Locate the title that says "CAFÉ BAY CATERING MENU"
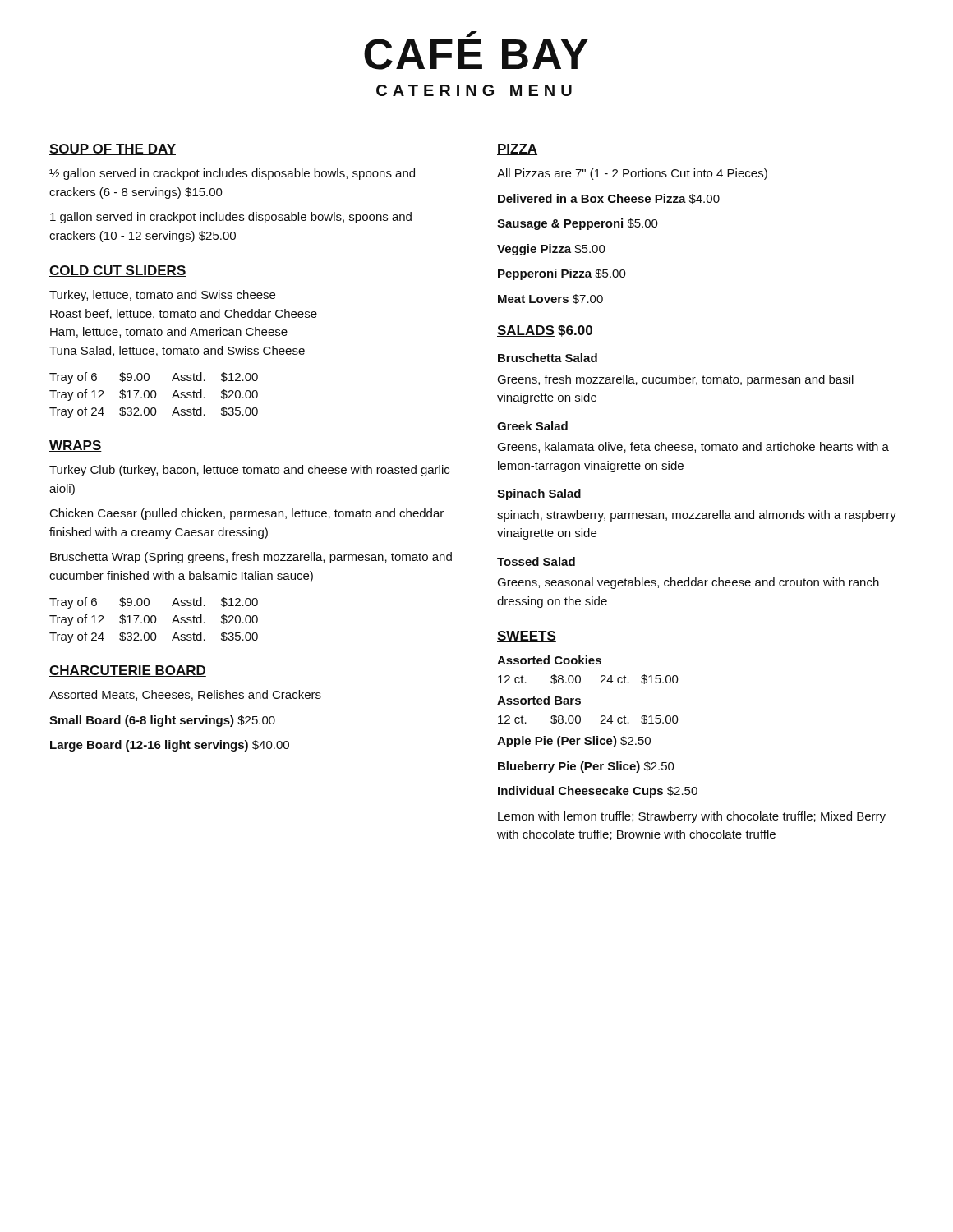Viewport: 953px width, 1232px height. 476,65
